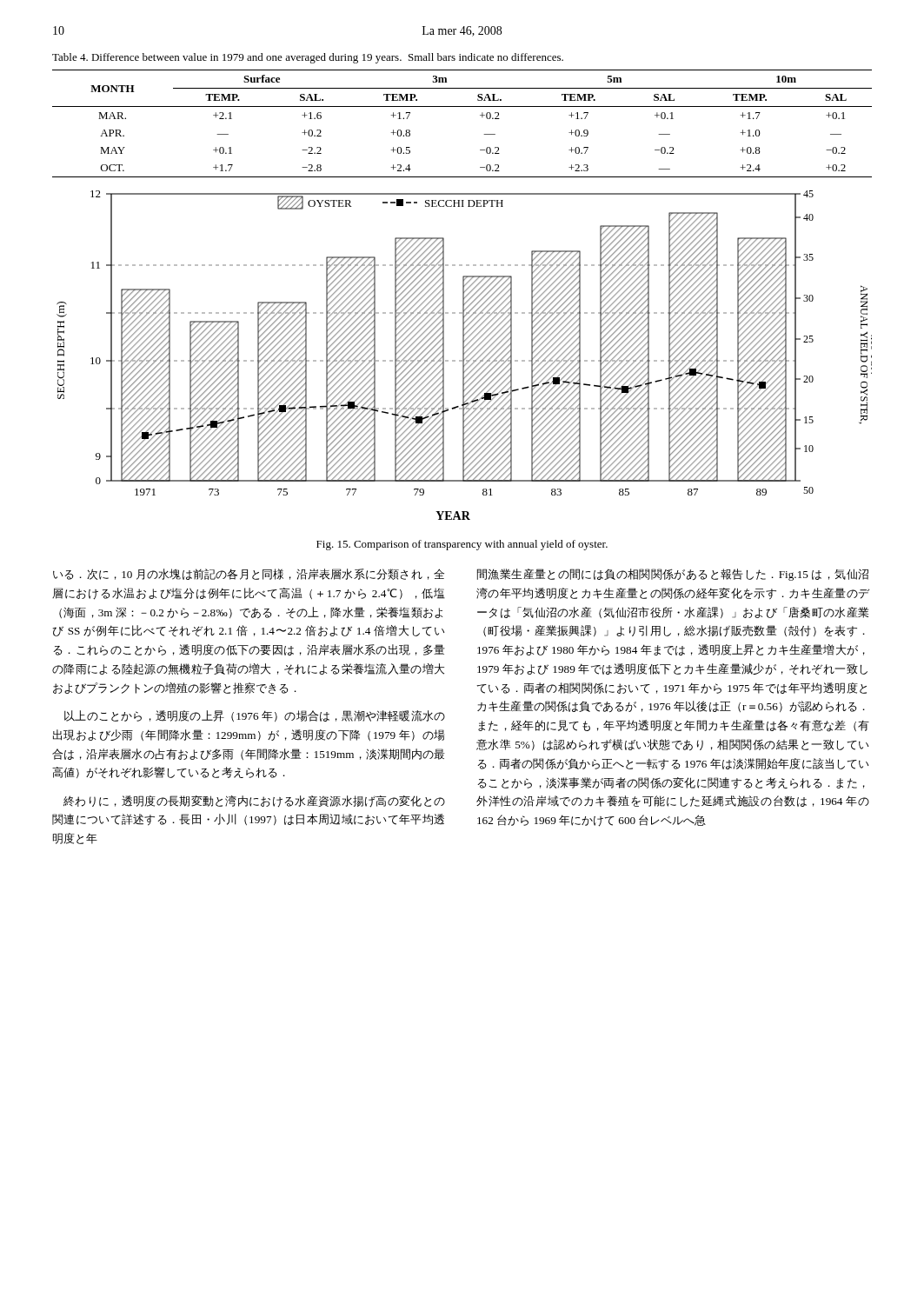Locate the text starting "Table 4. Difference"

(x=308, y=57)
